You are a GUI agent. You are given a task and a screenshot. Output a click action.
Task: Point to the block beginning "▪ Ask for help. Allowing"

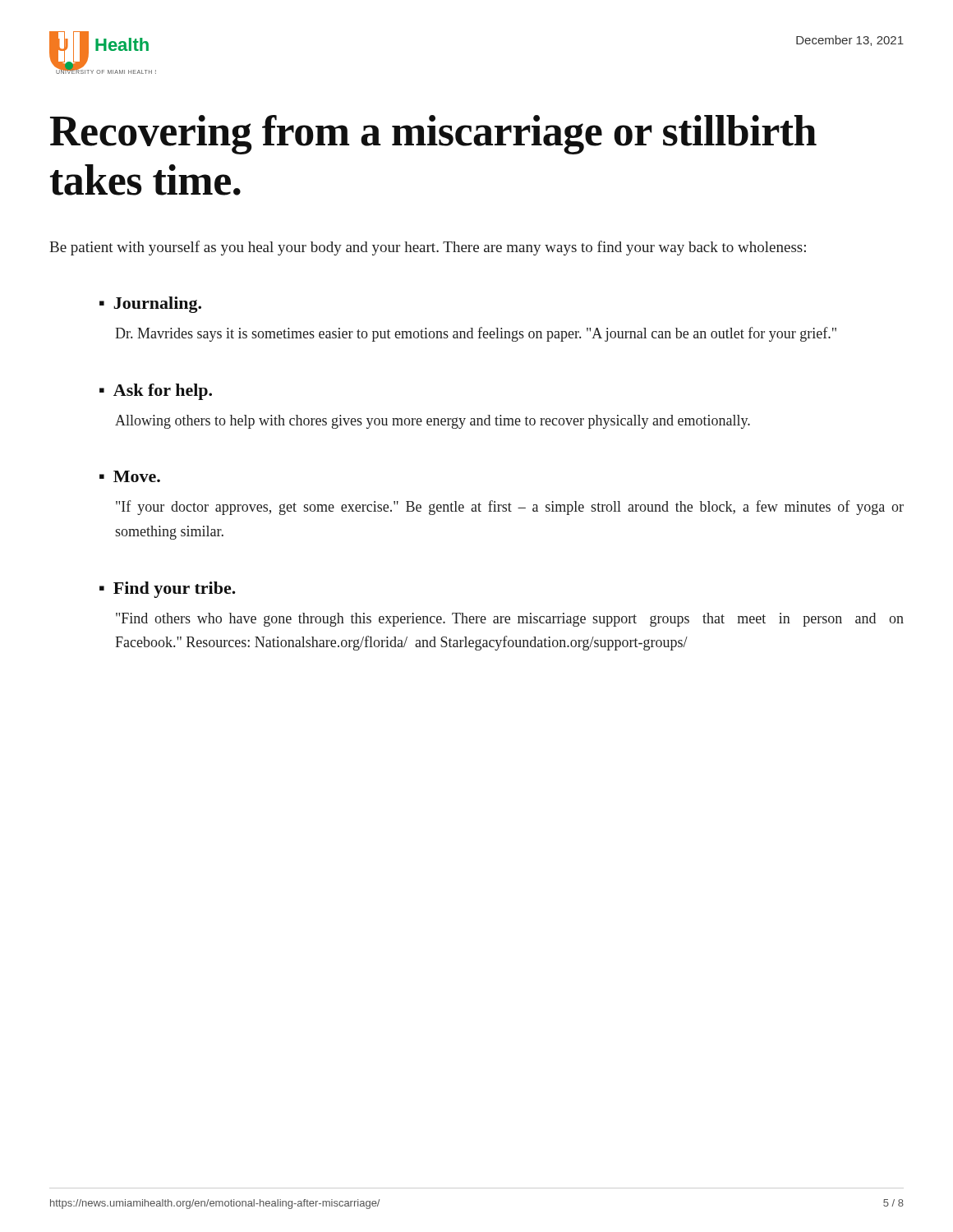pos(501,406)
